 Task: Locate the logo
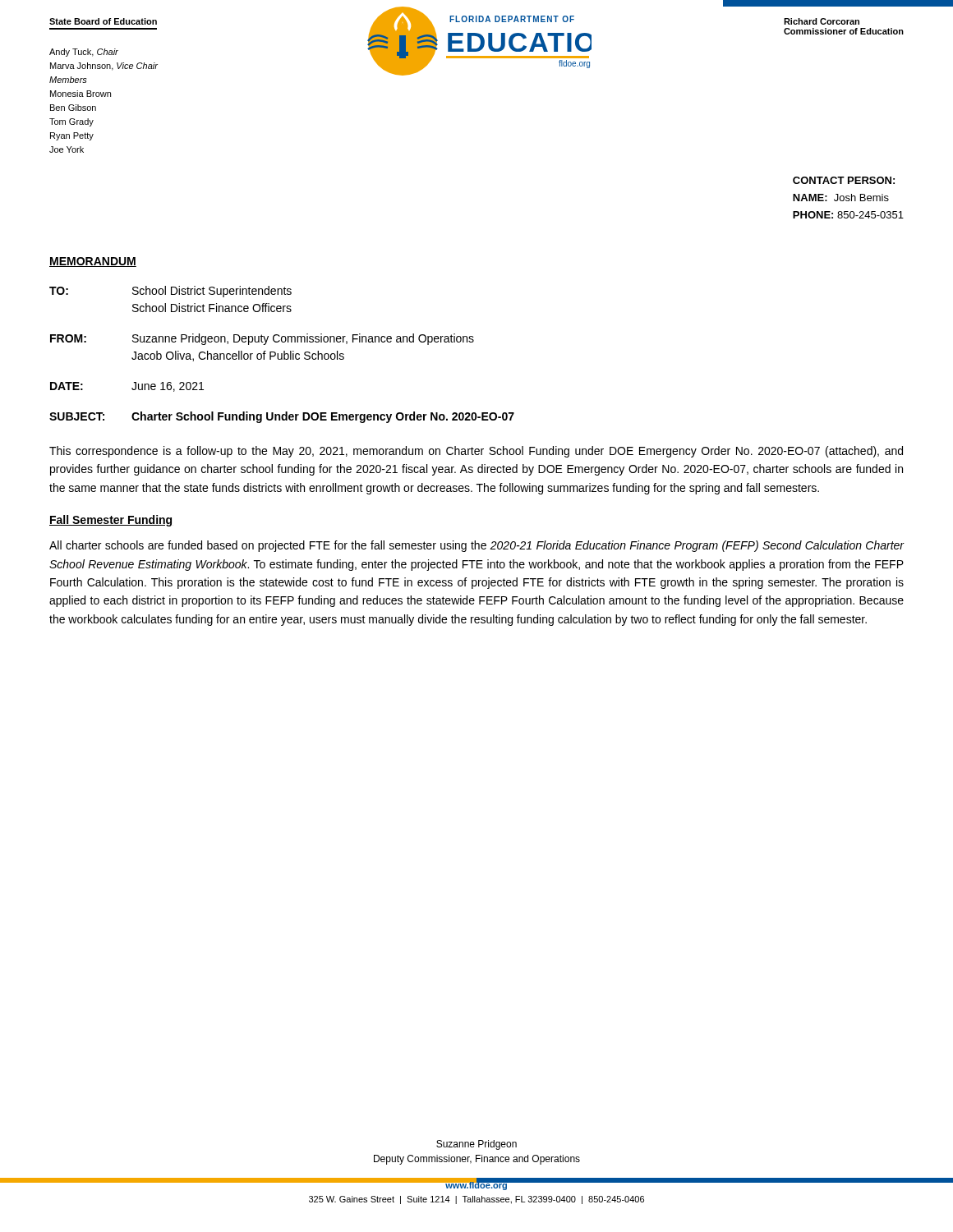[476, 42]
